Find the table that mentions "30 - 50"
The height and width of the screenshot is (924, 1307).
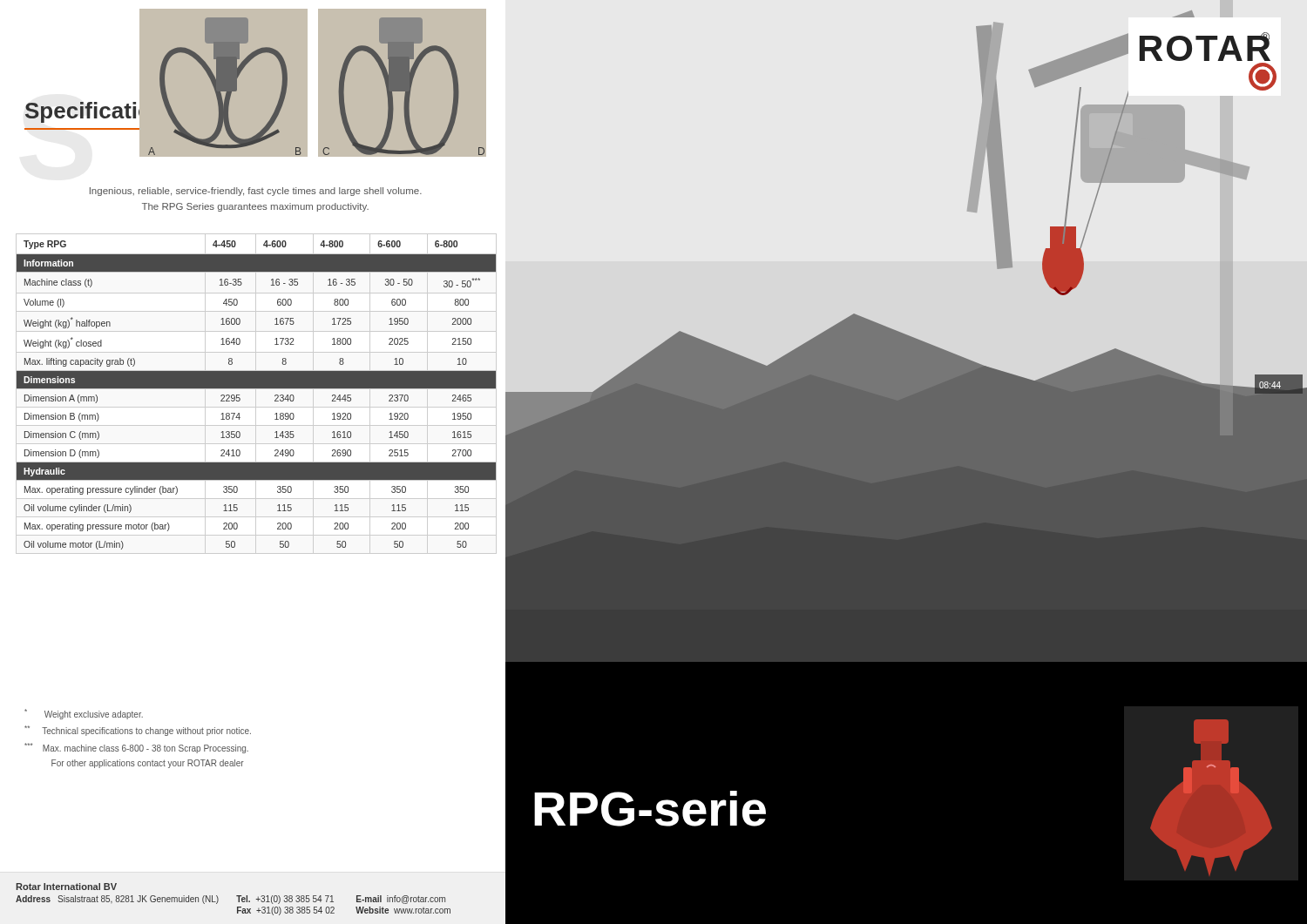[256, 393]
